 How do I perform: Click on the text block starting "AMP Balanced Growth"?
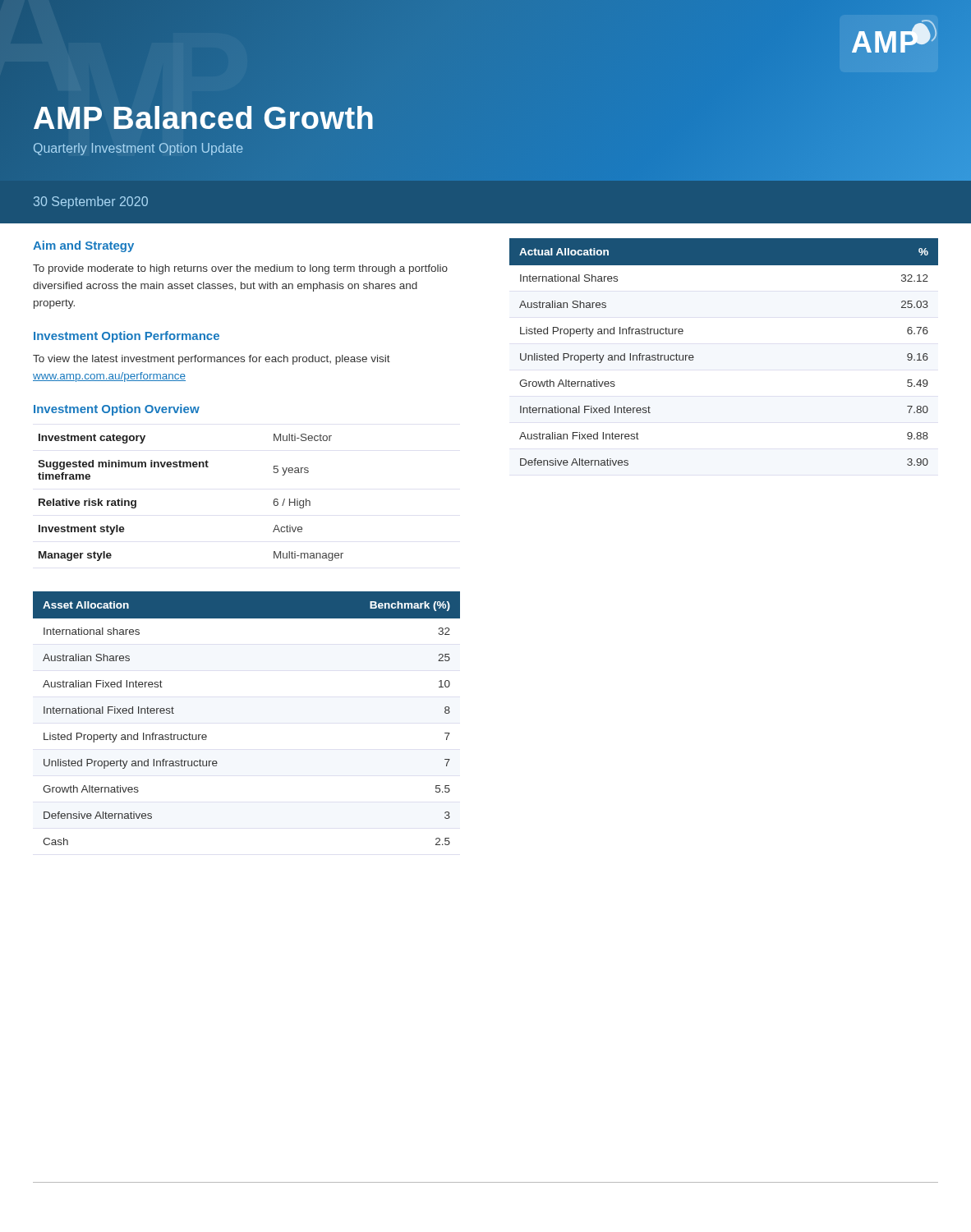(204, 118)
